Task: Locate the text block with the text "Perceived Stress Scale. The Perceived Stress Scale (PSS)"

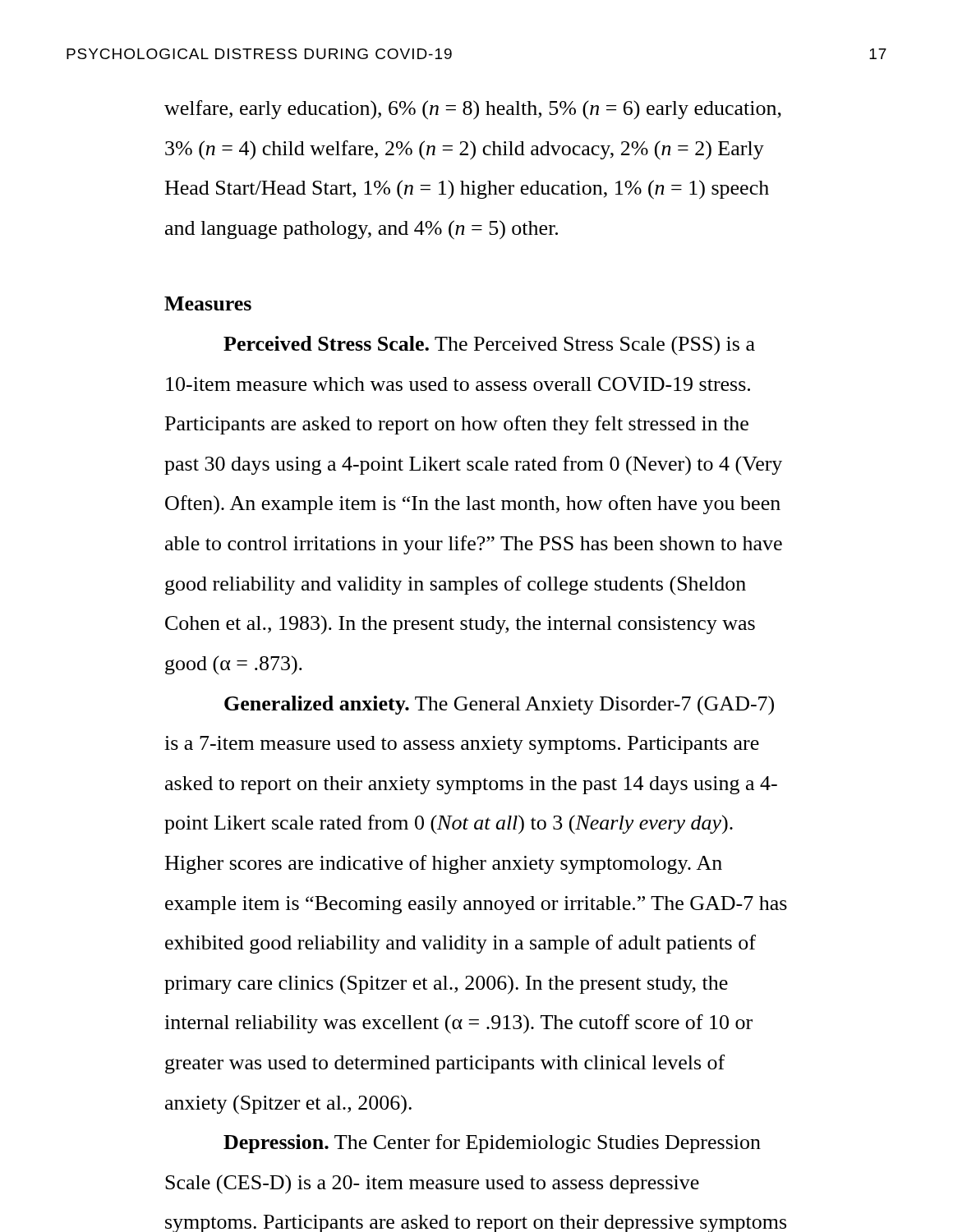Action: [473, 503]
